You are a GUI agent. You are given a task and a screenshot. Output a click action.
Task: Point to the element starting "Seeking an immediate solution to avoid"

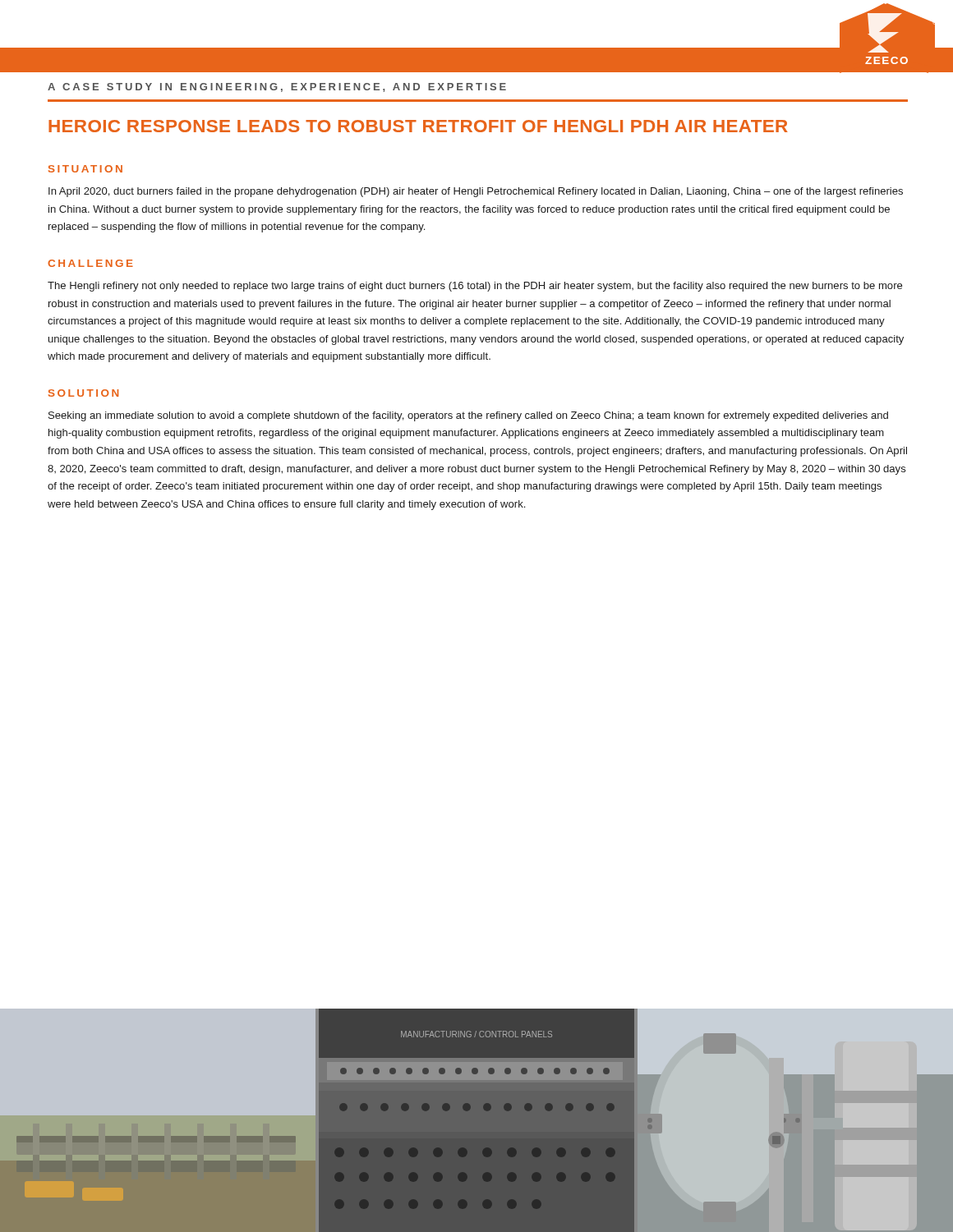[478, 459]
